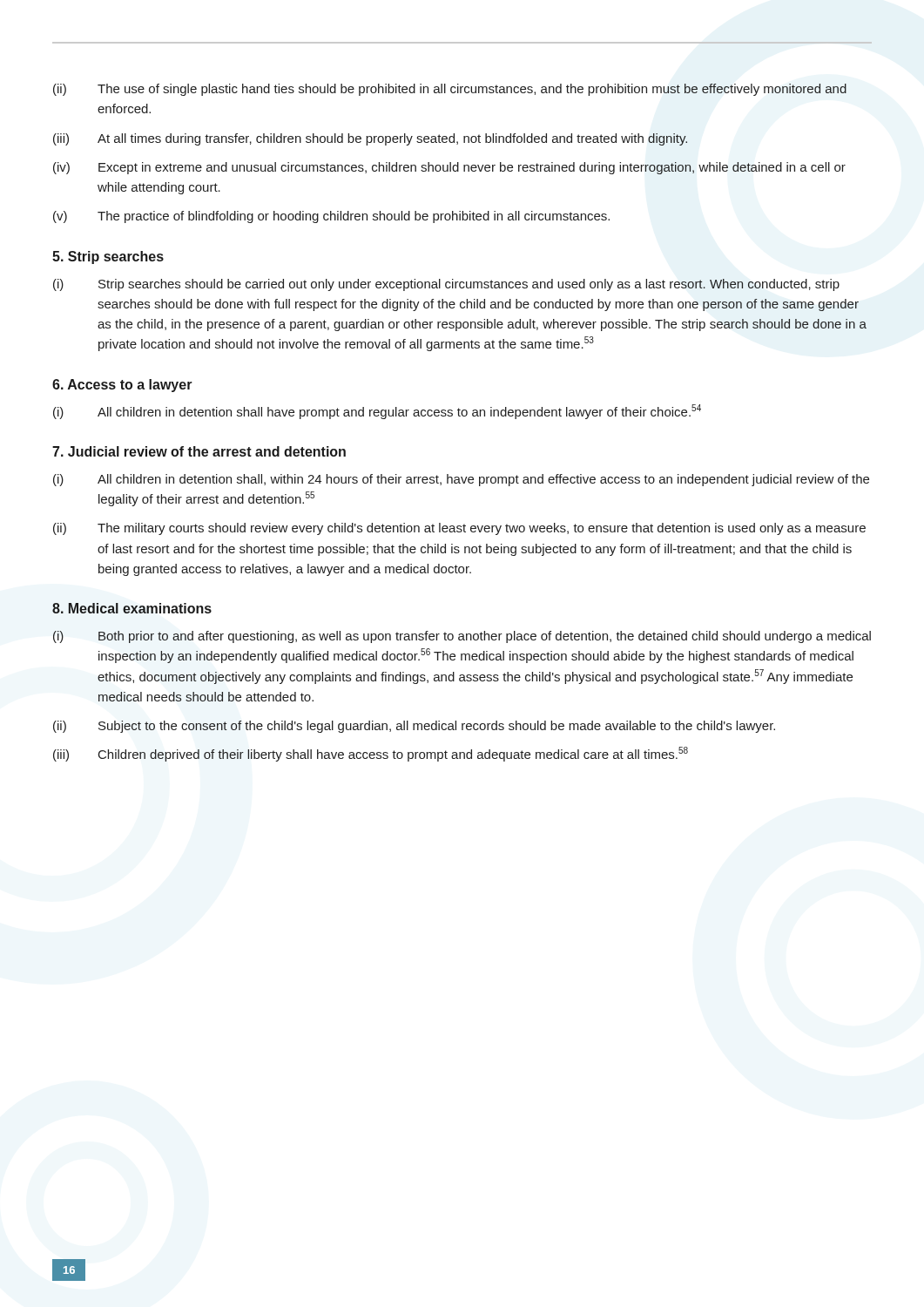
Task: Select the list item with the text "(i) All children in detention shall, within 24"
Action: [462, 489]
